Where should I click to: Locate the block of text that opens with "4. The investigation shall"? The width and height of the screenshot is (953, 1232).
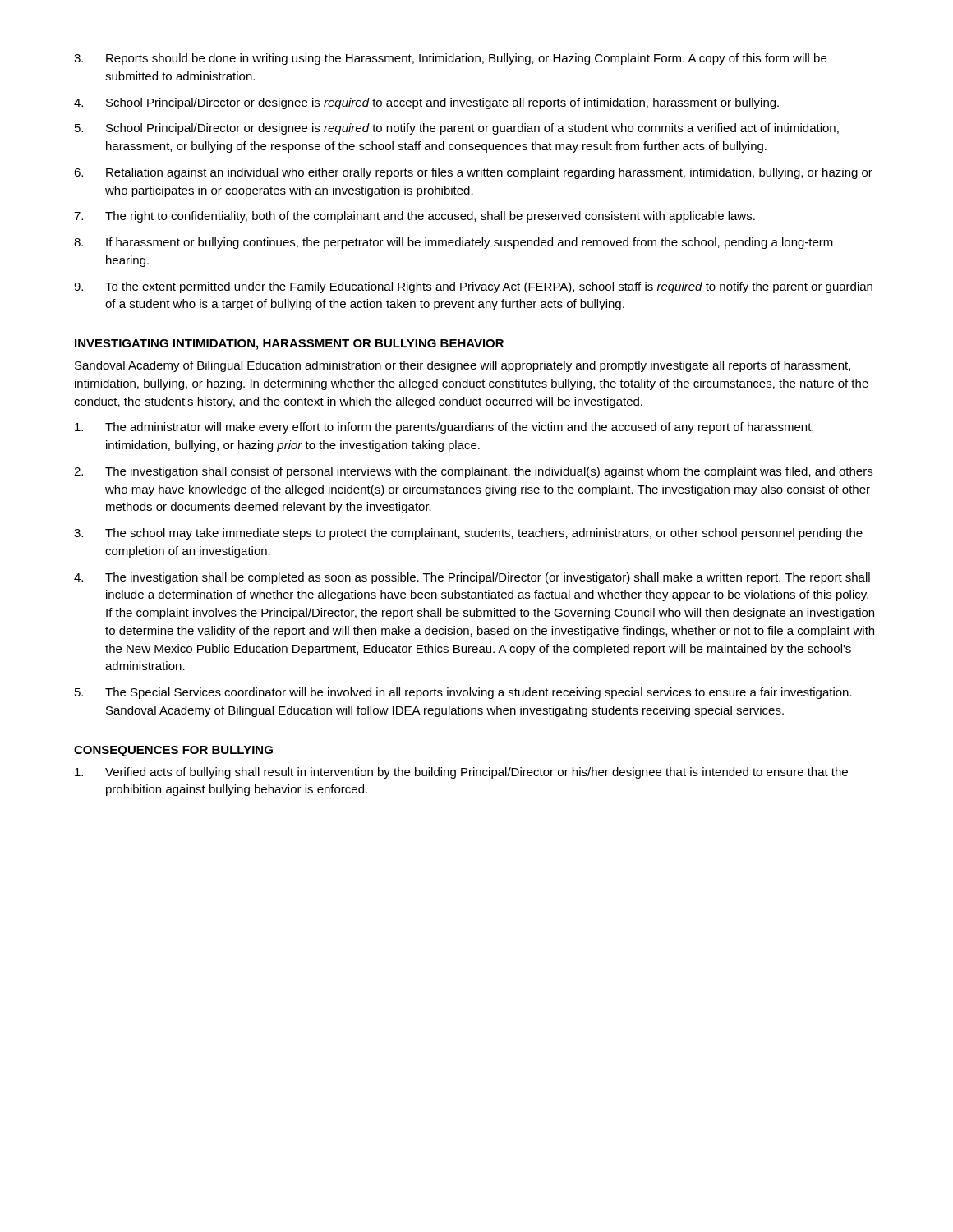tap(476, 622)
